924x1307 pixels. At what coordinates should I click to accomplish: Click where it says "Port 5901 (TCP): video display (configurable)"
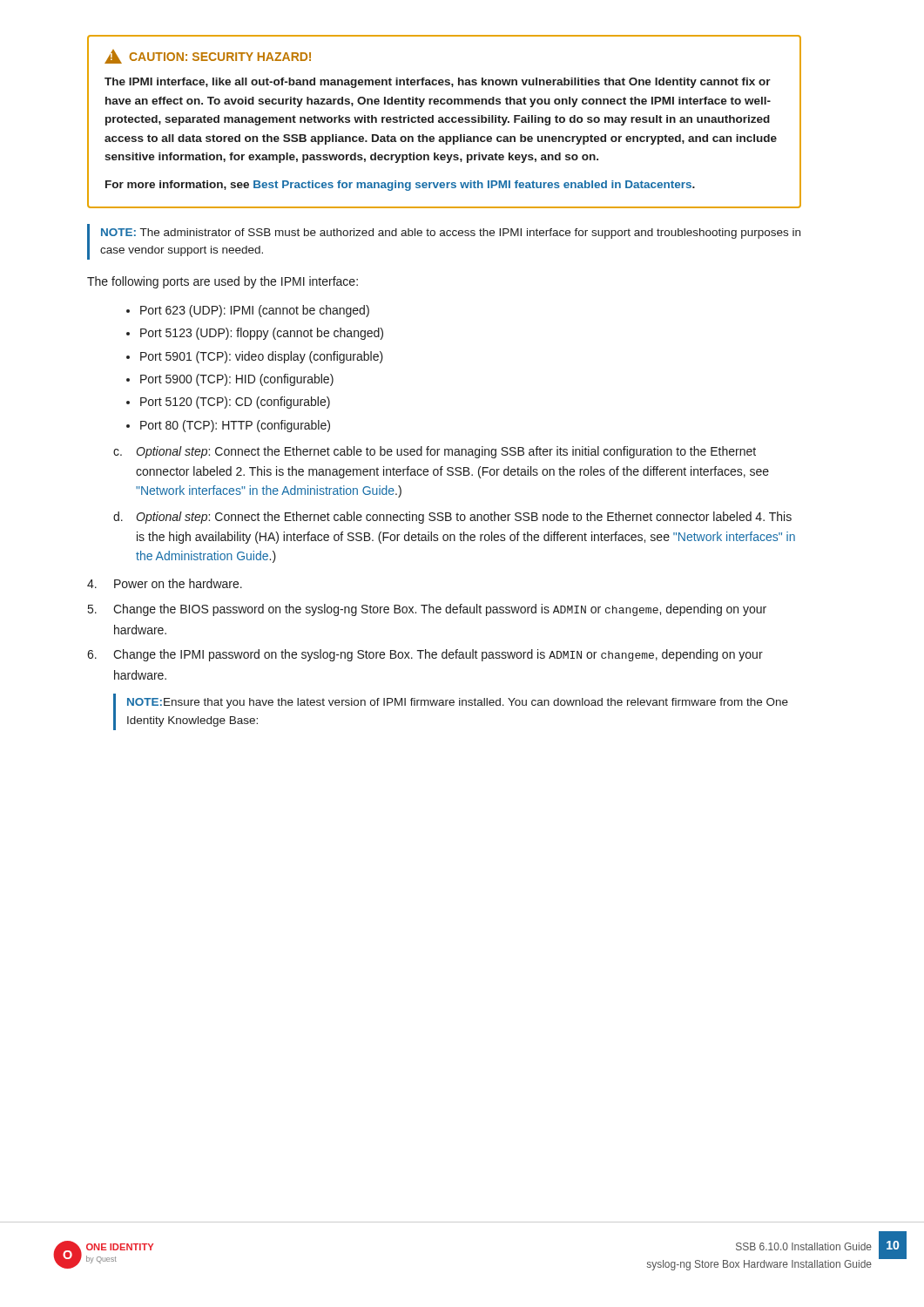(x=261, y=356)
